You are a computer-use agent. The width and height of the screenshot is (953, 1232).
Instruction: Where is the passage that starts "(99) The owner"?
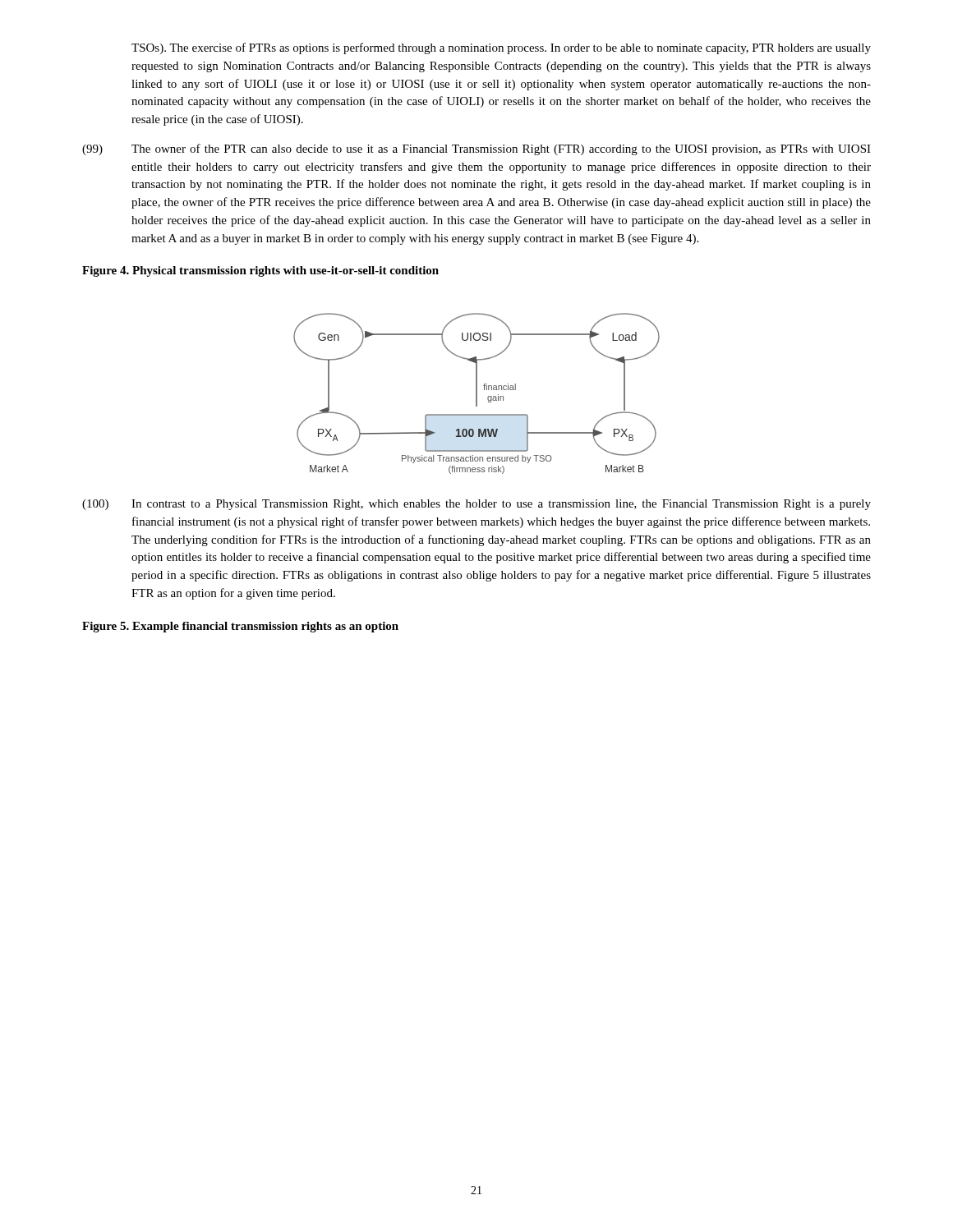[x=476, y=194]
